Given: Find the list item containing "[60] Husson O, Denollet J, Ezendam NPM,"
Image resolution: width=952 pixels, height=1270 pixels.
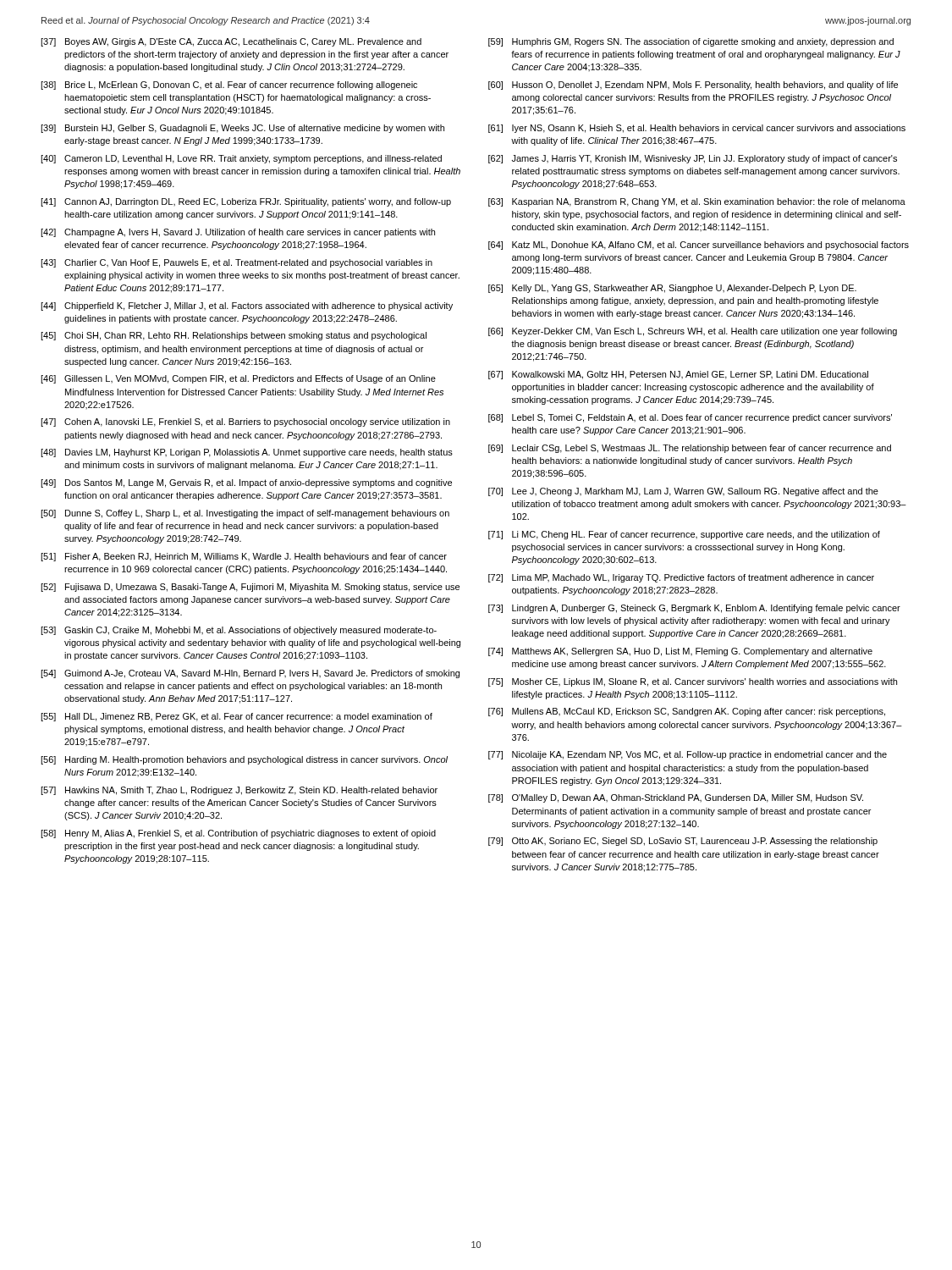Looking at the screenshot, I should tap(700, 98).
